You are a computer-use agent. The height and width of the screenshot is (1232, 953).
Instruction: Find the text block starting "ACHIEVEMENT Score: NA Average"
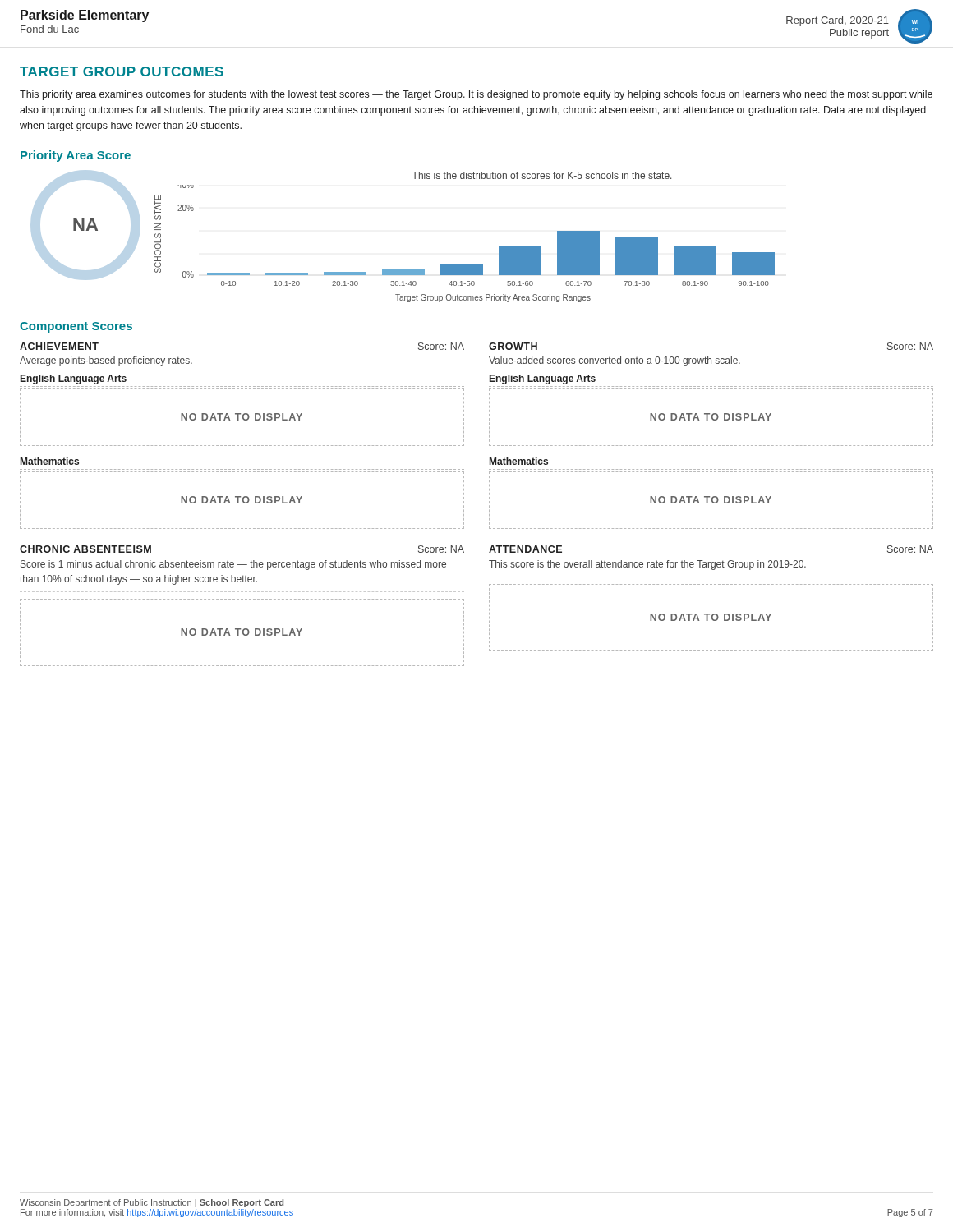tap(52, 346)
